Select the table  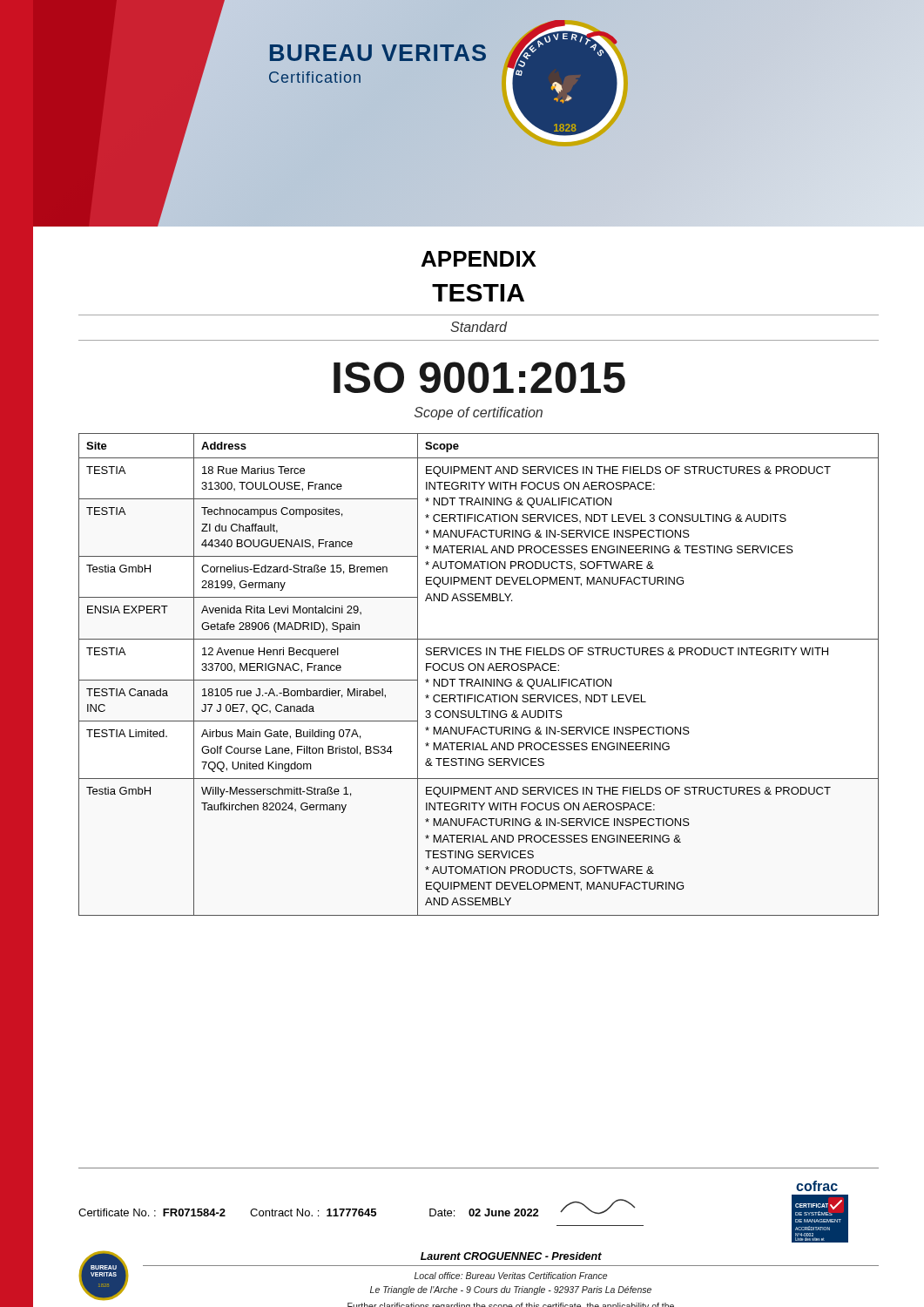pyautogui.click(x=479, y=674)
